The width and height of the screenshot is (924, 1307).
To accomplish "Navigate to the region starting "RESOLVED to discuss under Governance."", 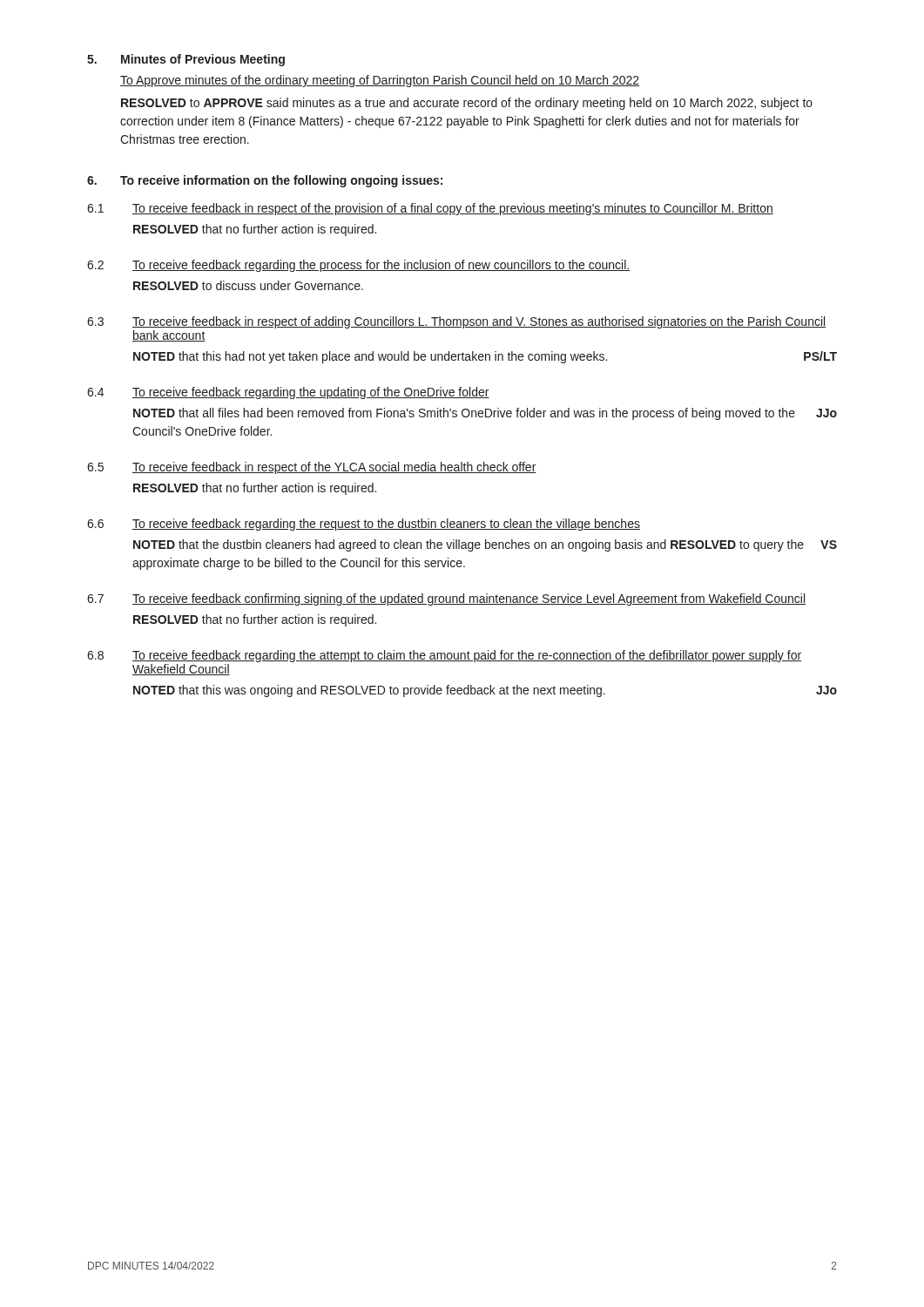I will click(x=248, y=286).
